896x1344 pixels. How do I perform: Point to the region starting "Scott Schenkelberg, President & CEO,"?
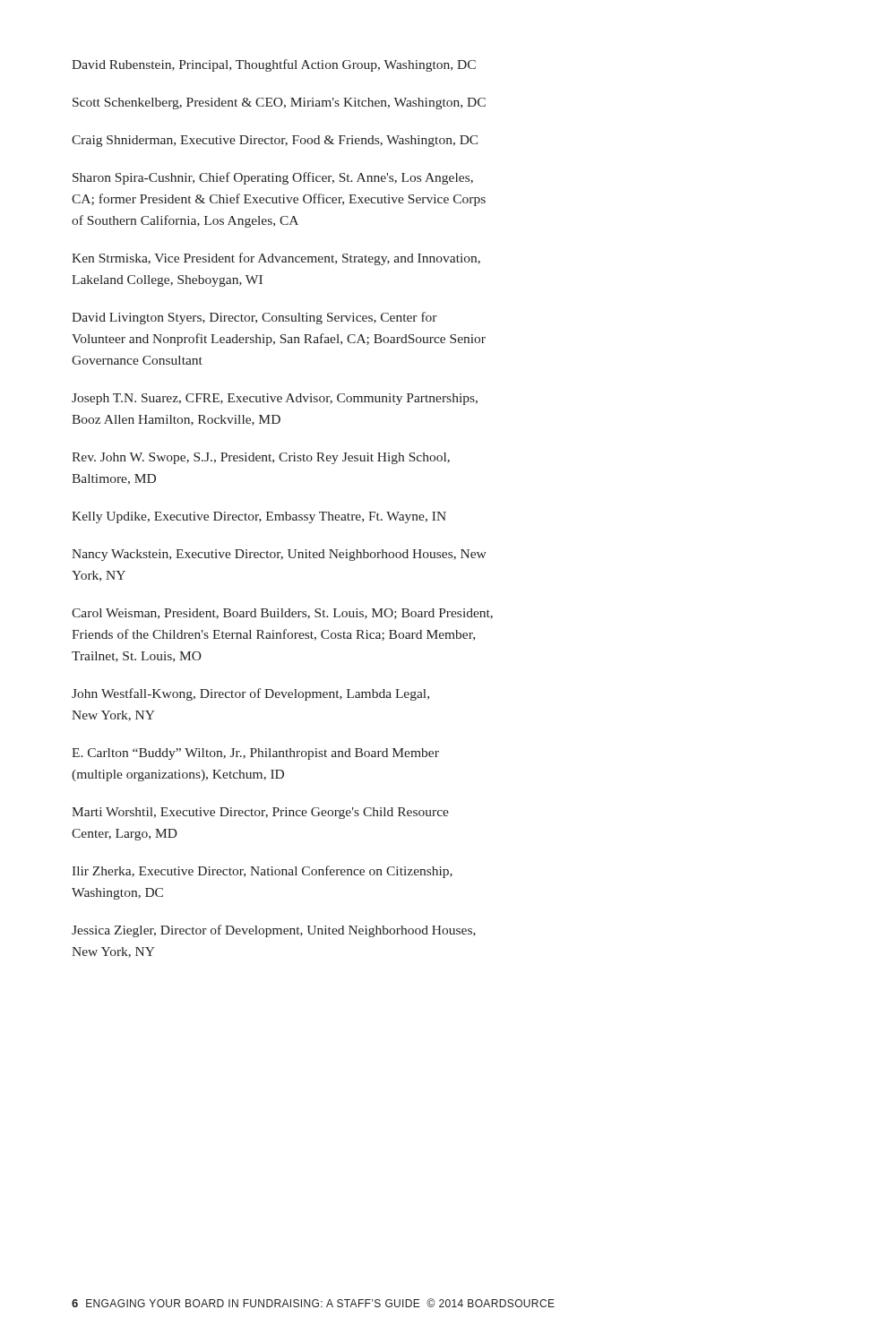pos(279,102)
